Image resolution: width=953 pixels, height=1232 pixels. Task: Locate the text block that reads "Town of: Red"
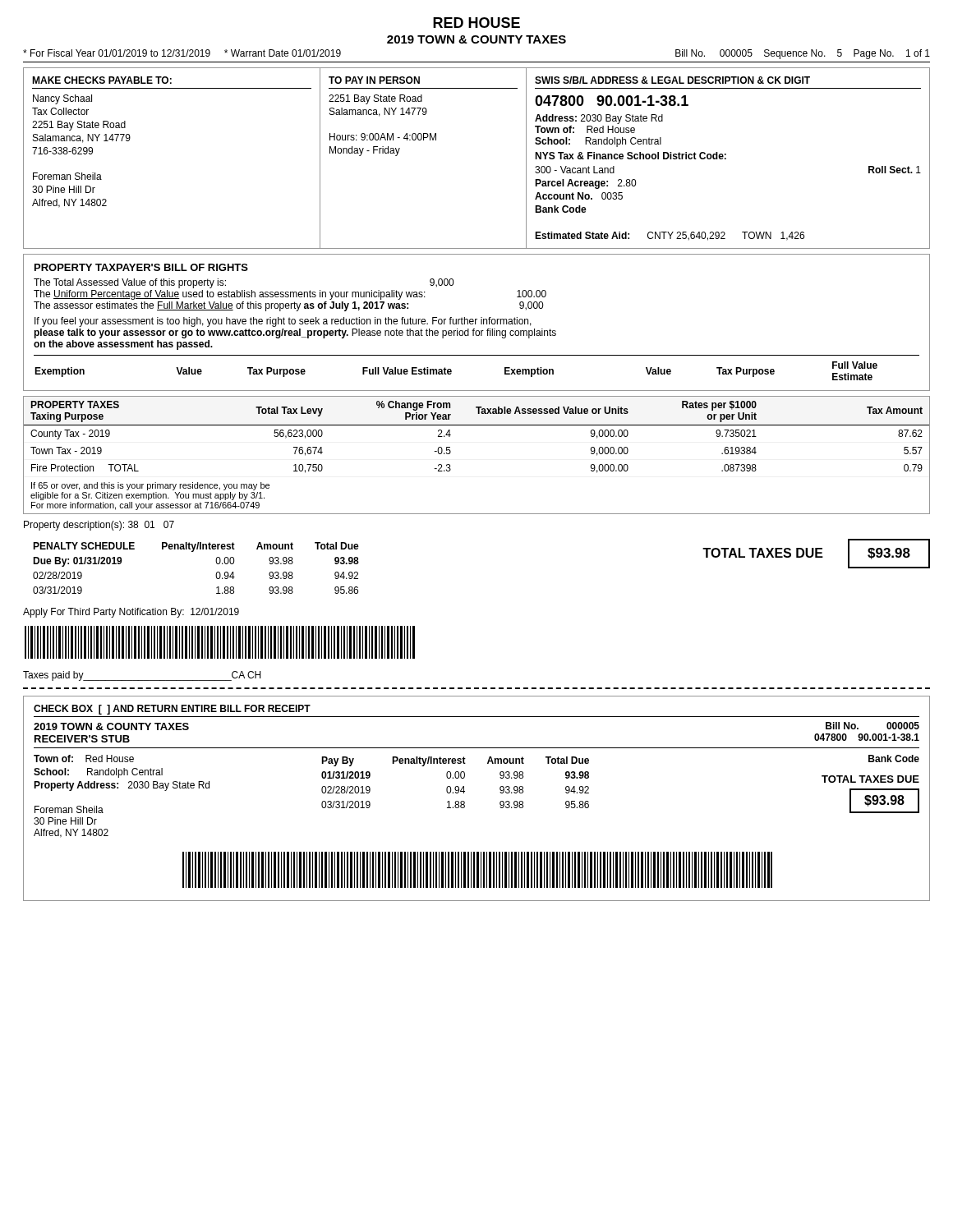coord(84,759)
